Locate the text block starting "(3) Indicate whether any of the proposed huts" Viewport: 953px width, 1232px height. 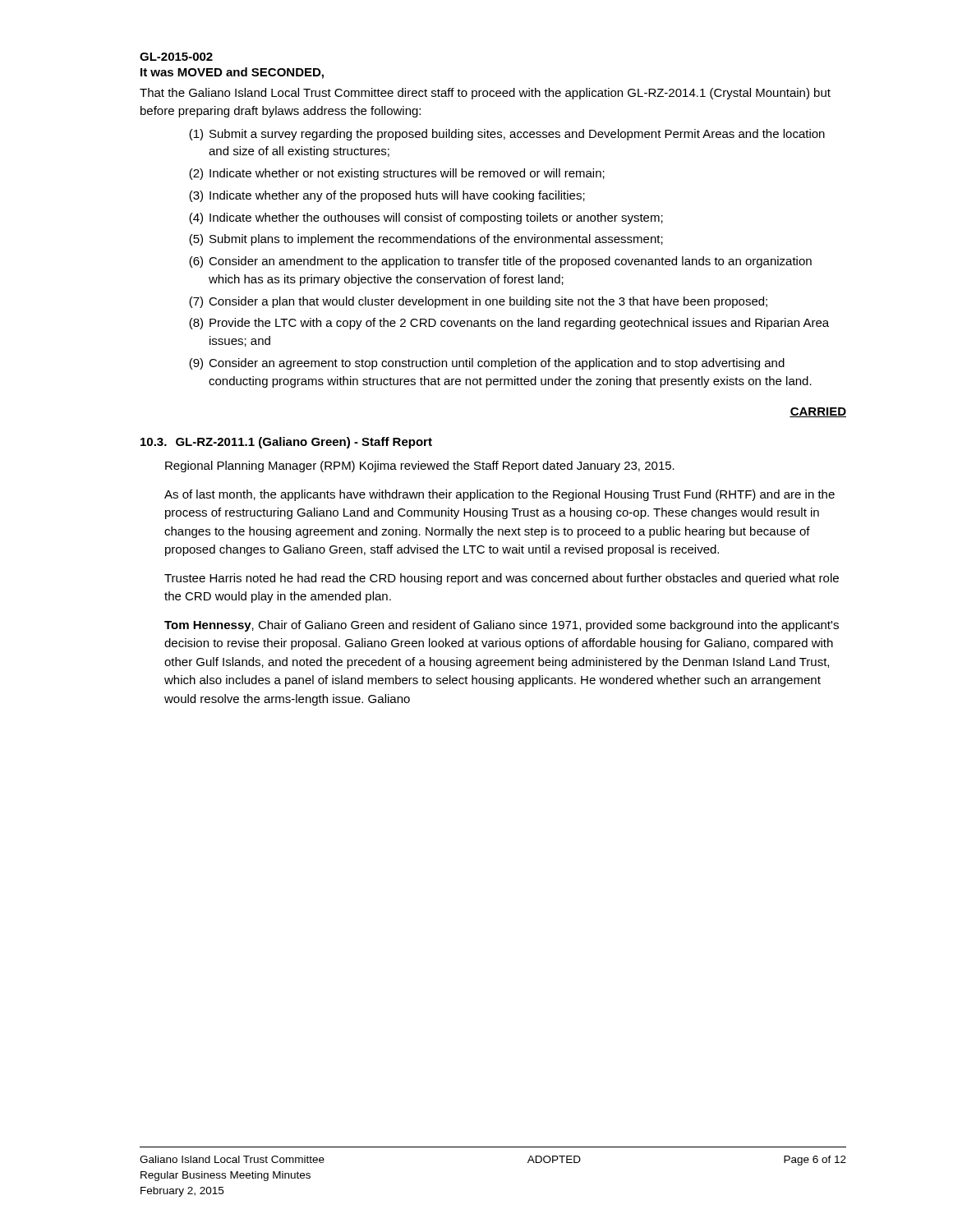(x=513, y=195)
